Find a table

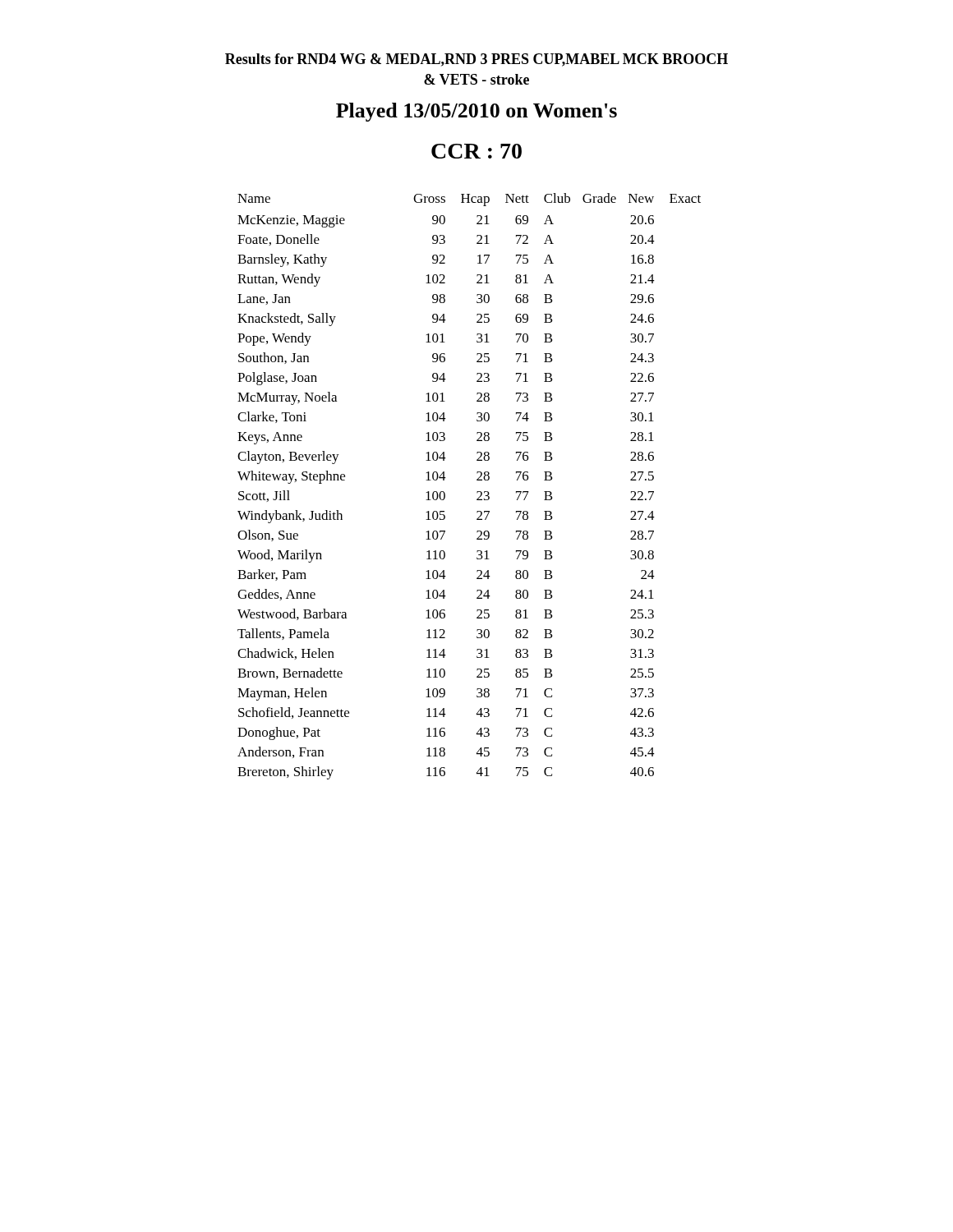[x=476, y=486]
